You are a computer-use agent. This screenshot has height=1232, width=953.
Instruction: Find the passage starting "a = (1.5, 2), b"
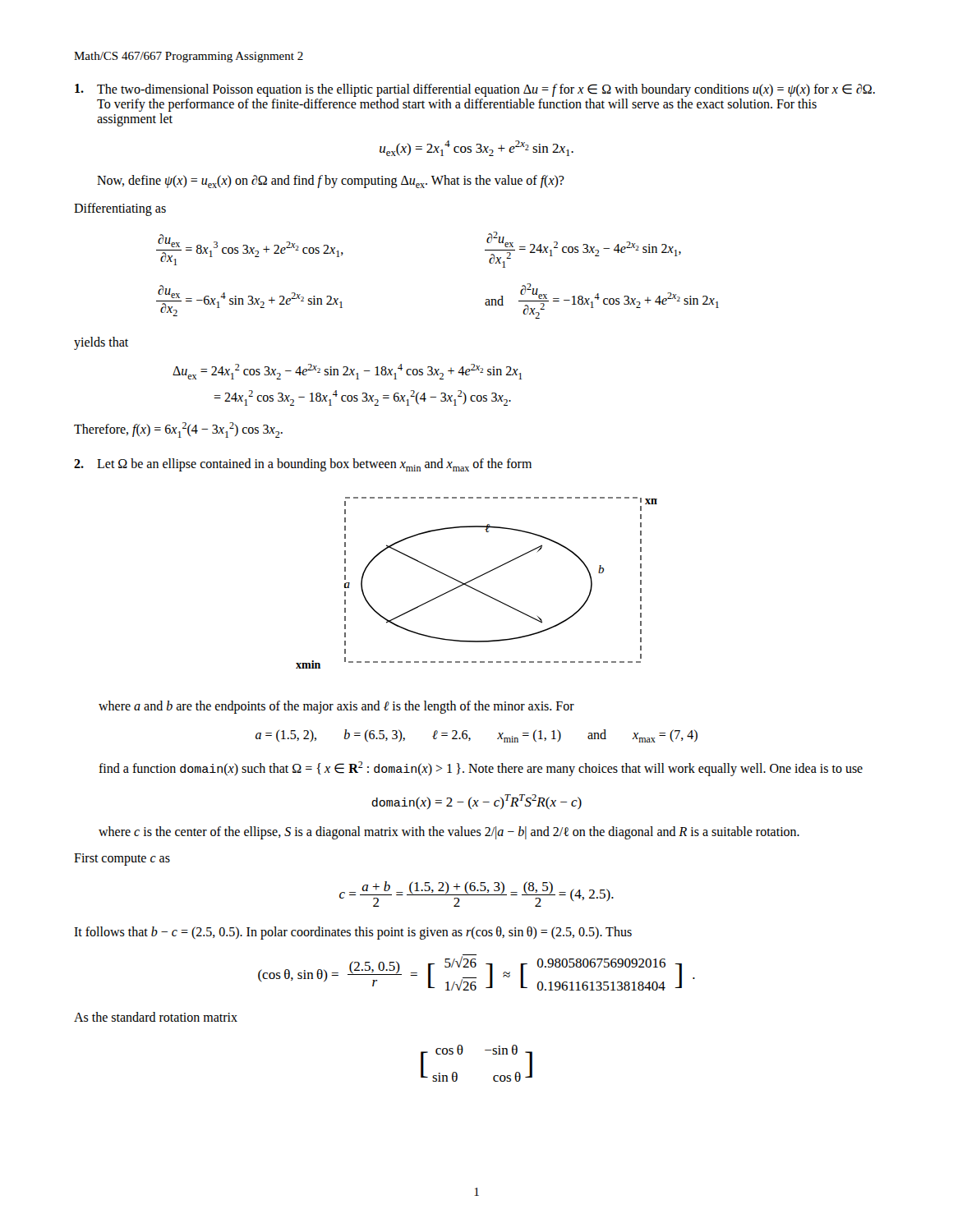point(476,736)
